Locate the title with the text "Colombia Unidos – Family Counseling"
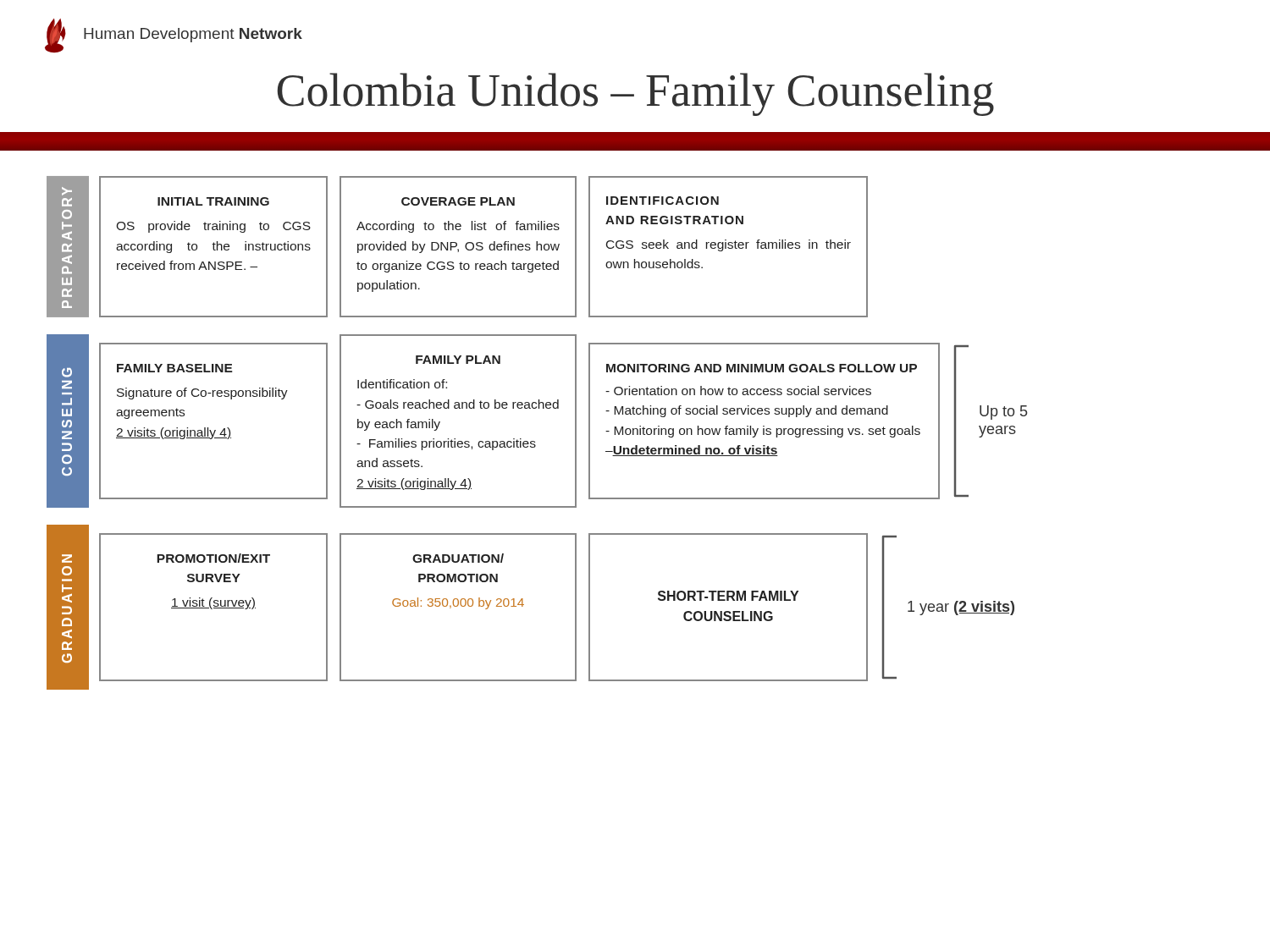Image resolution: width=1270 pixels, height=952 pixels. tap(635, 91)
